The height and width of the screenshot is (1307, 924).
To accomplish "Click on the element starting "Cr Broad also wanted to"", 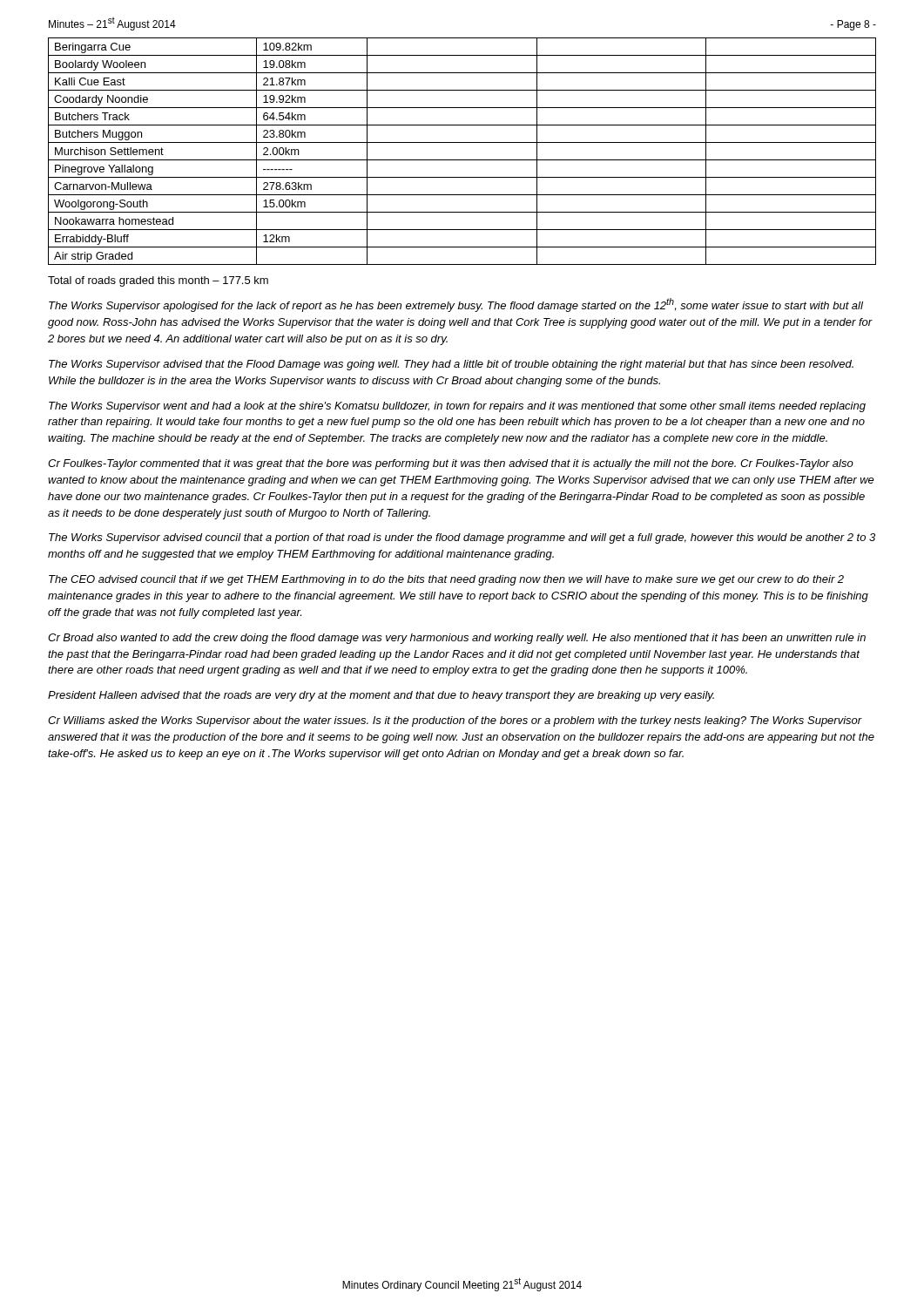I will [457, 654].
